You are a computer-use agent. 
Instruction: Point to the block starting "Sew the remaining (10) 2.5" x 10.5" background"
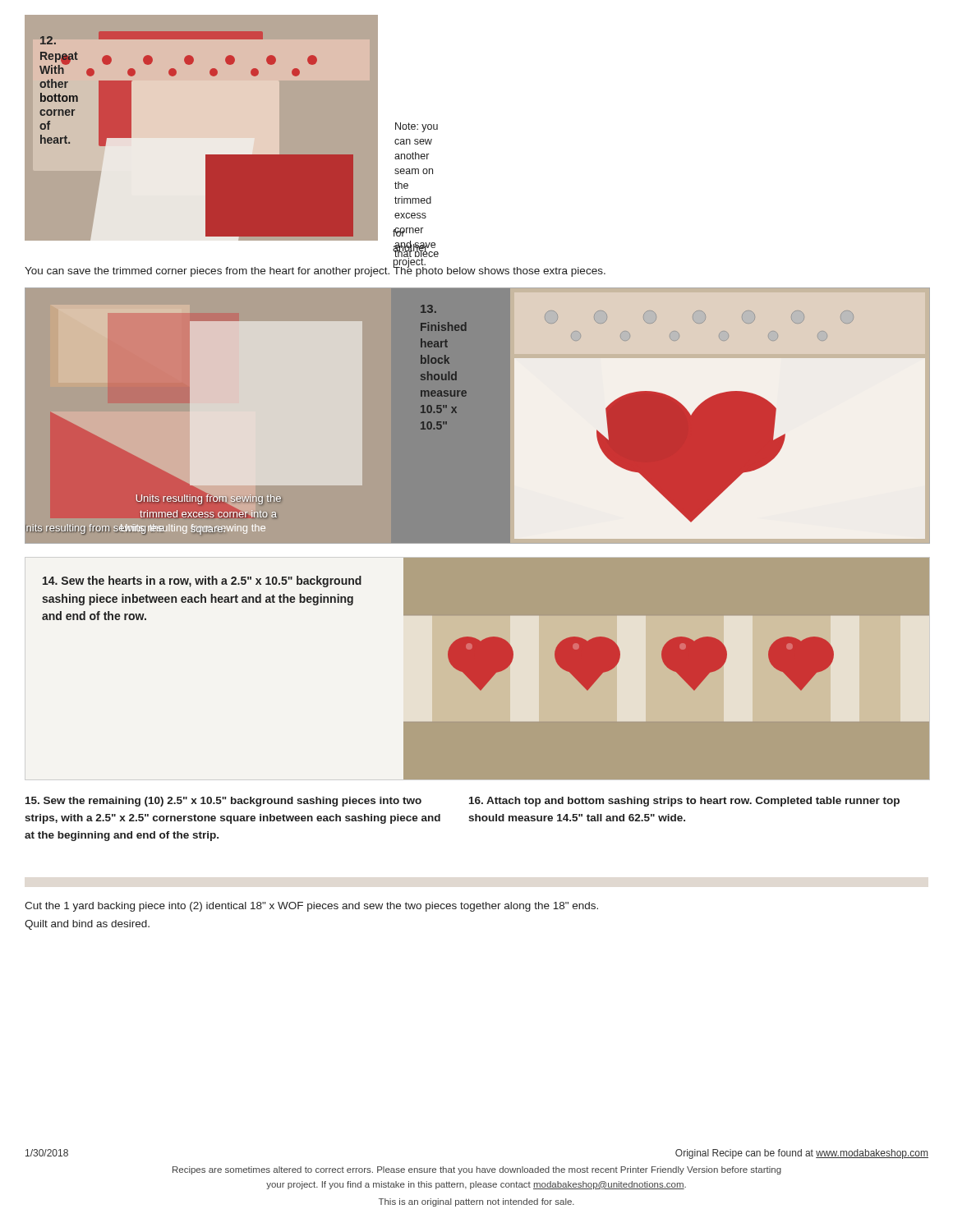(233, 818)
